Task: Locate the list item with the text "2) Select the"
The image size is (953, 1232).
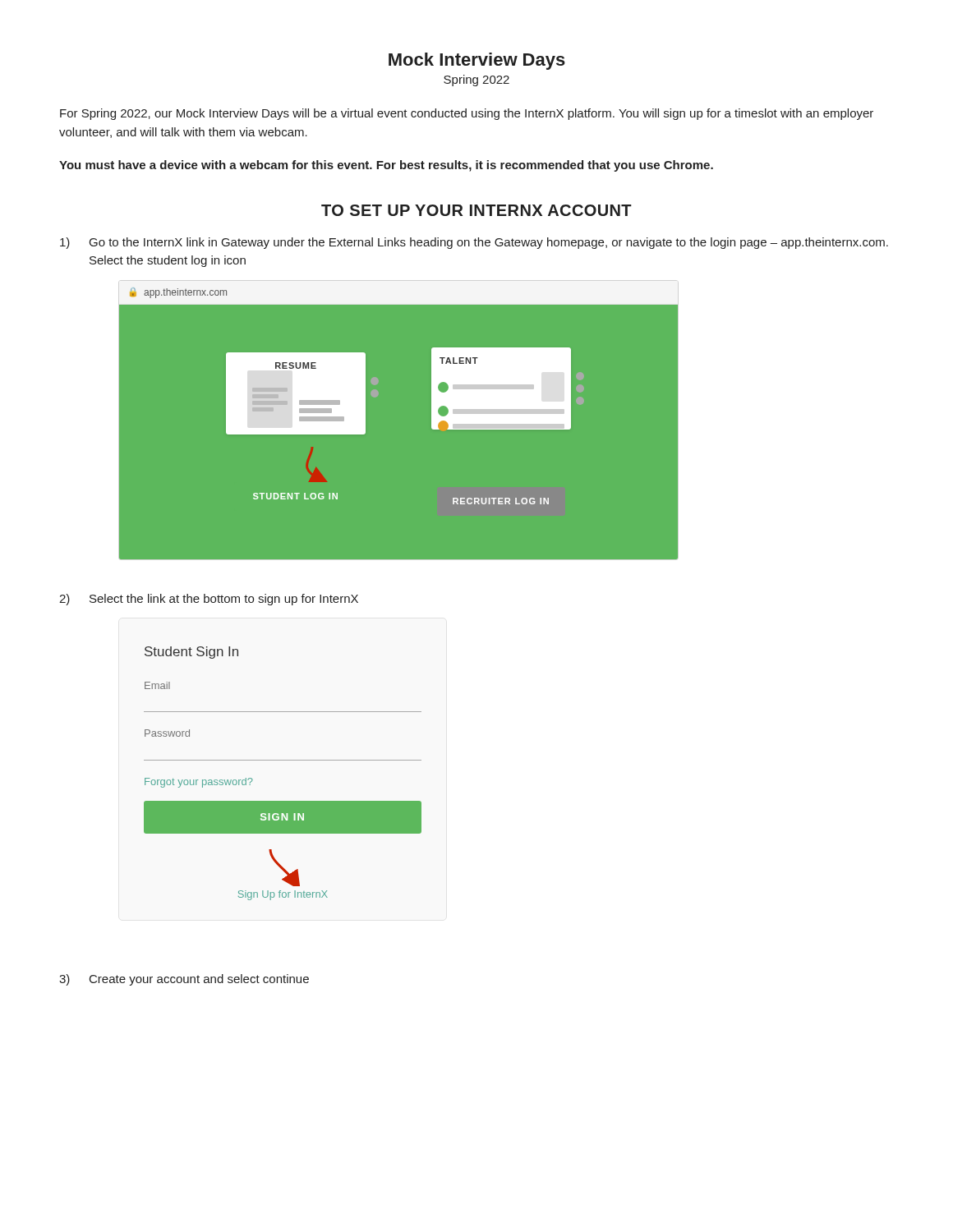Action: click(209, 600)
